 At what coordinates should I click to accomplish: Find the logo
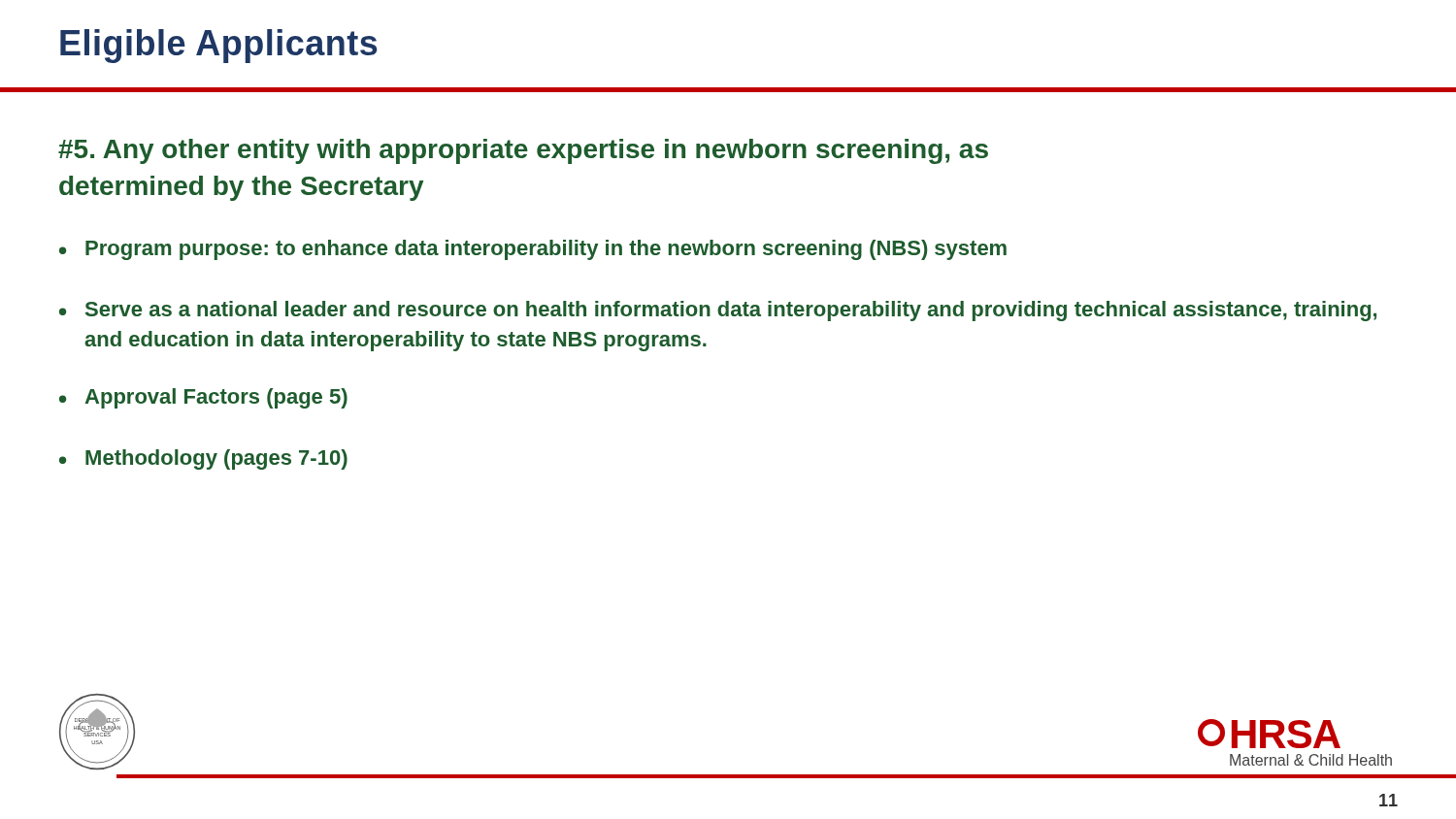click(x=1296, y=744)
